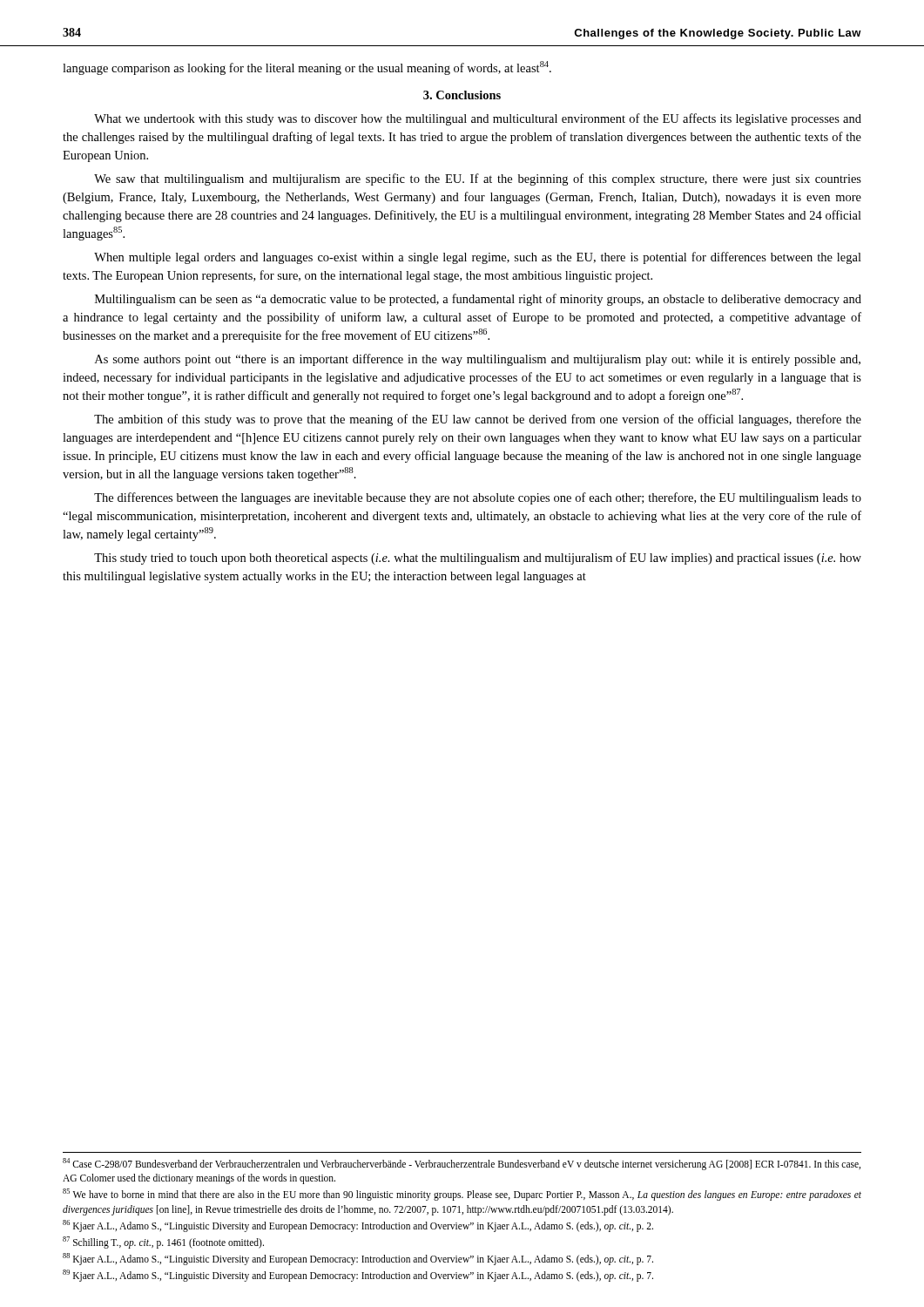Viewport: 924px width, 1307px height.
Task: Point to "3. Conclusions"
Action: 462,95
